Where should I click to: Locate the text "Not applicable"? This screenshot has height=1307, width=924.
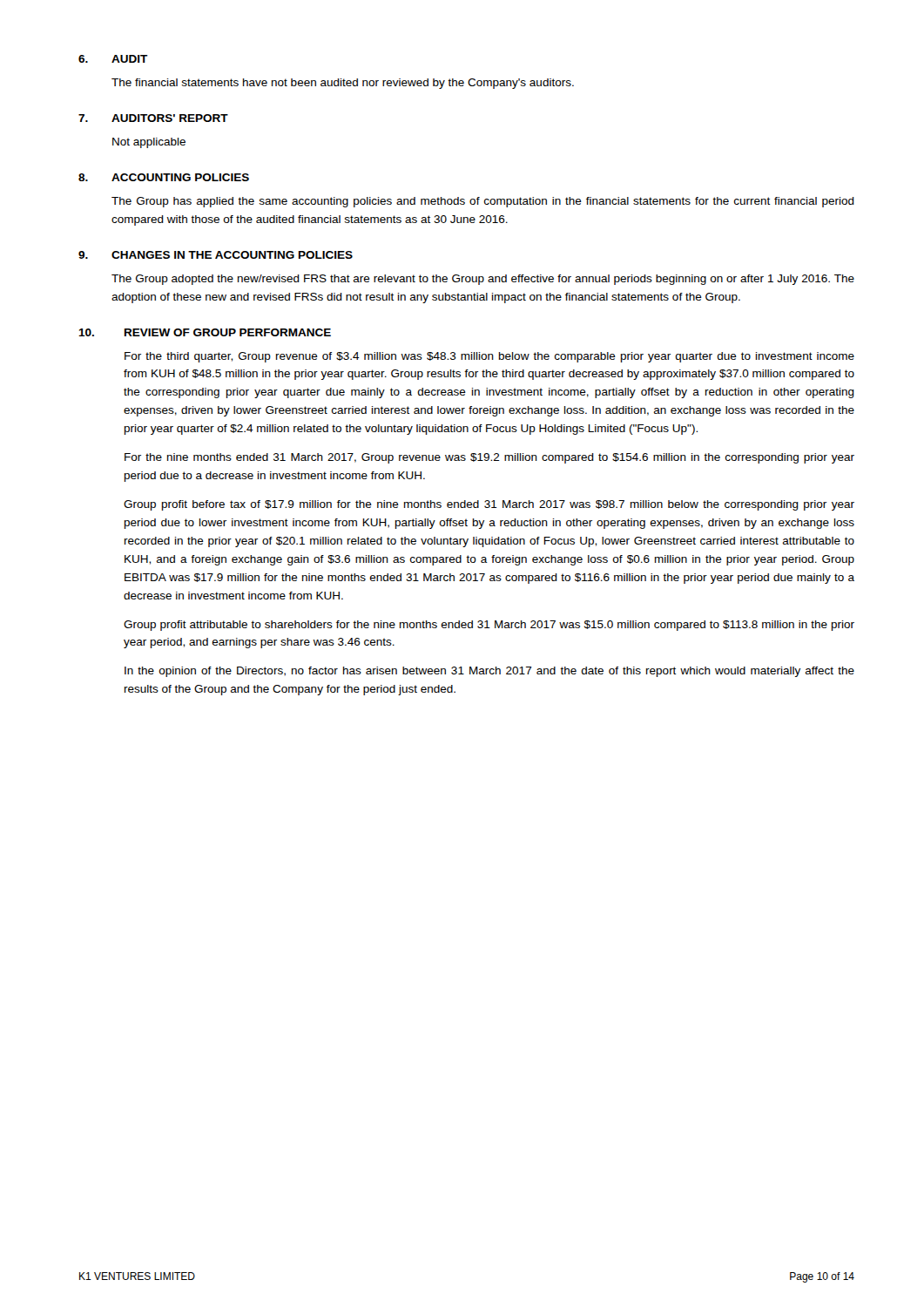pyautogui.click(x=149, y=143)
